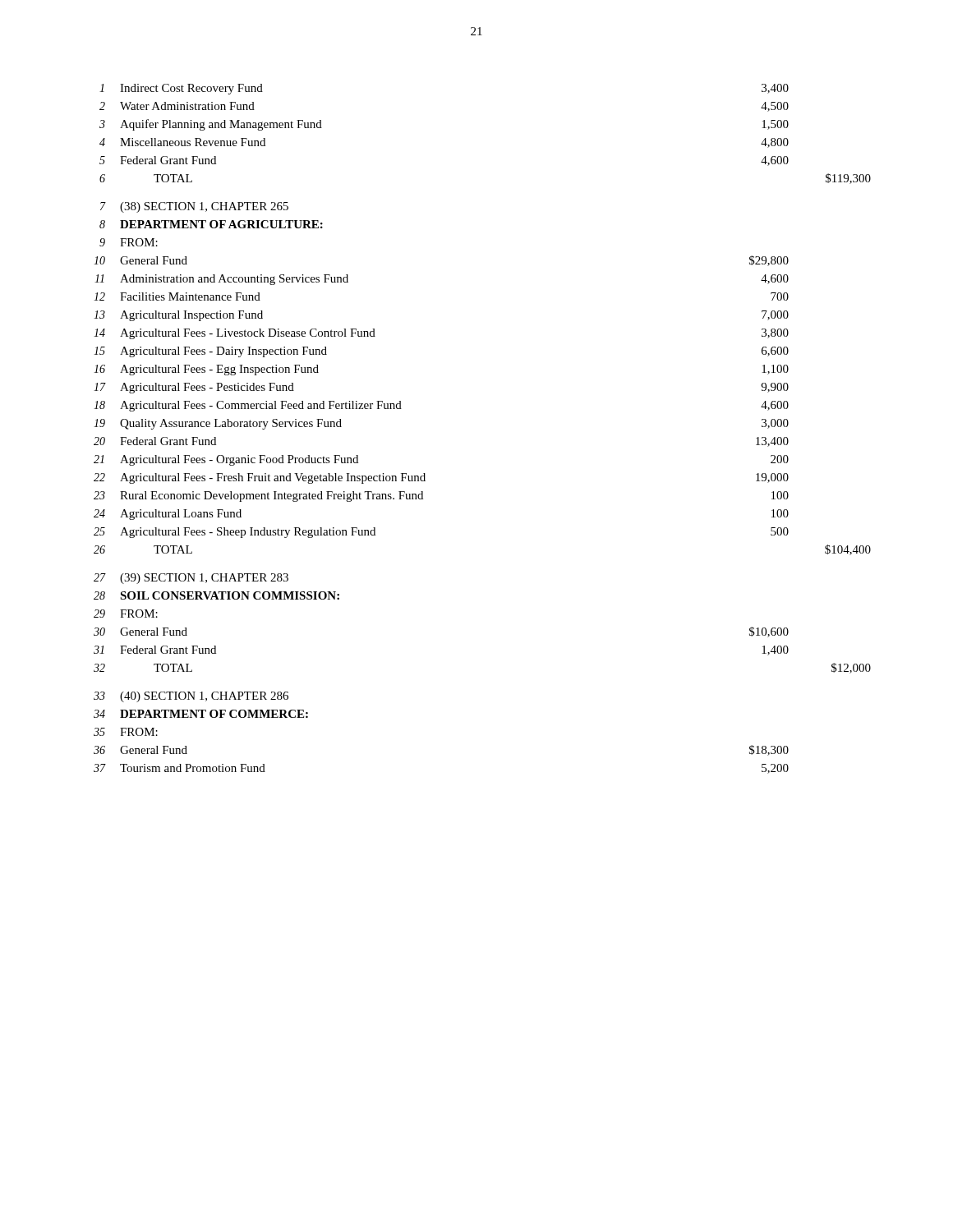The image size is (953, 1232).
Task: Click on the text block starting "10 General Fund $29,800"
Action: (x=152, y=262)
